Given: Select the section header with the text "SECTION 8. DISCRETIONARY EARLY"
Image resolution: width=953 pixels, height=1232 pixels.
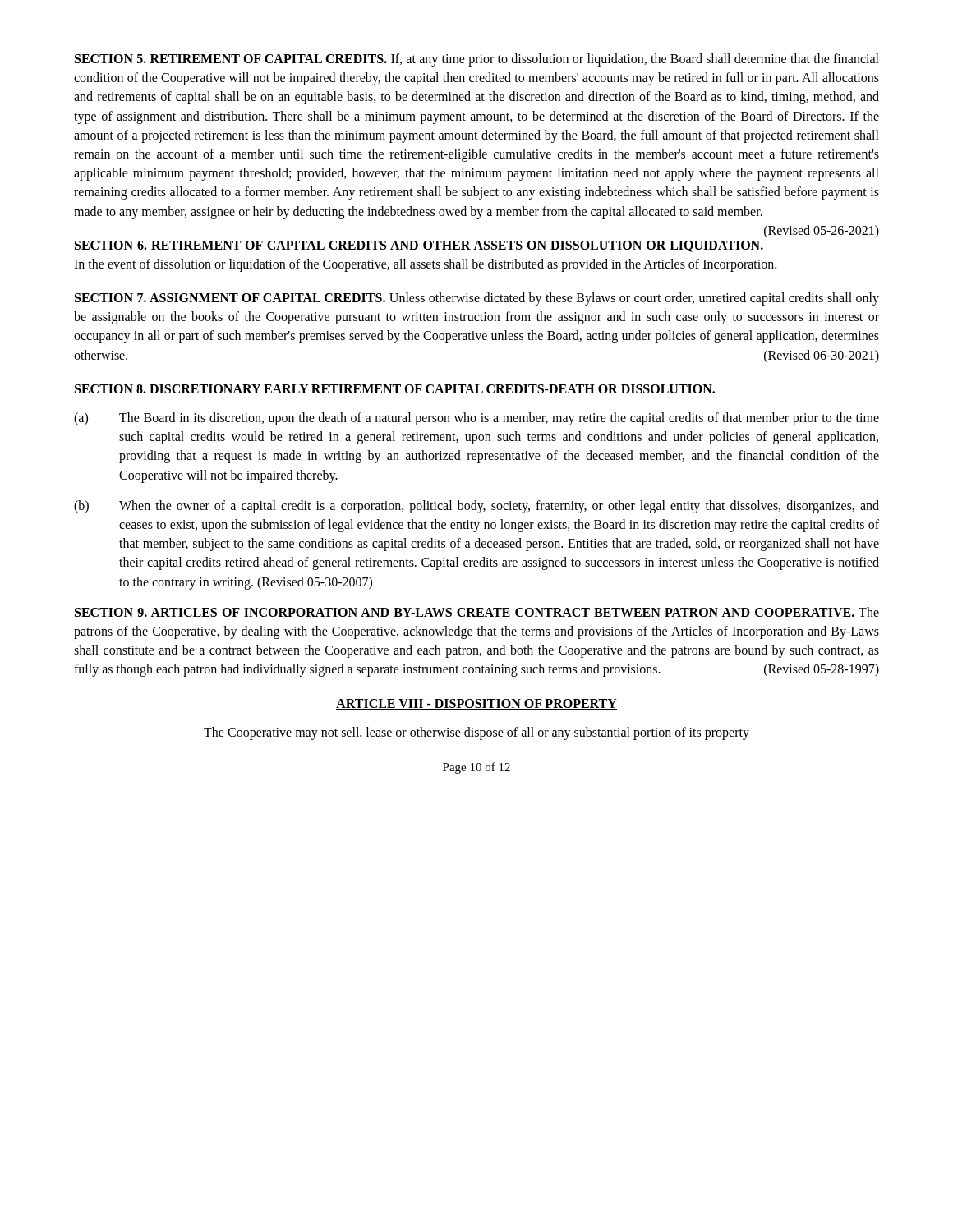Looking at the screenshot, I should 395,389.
